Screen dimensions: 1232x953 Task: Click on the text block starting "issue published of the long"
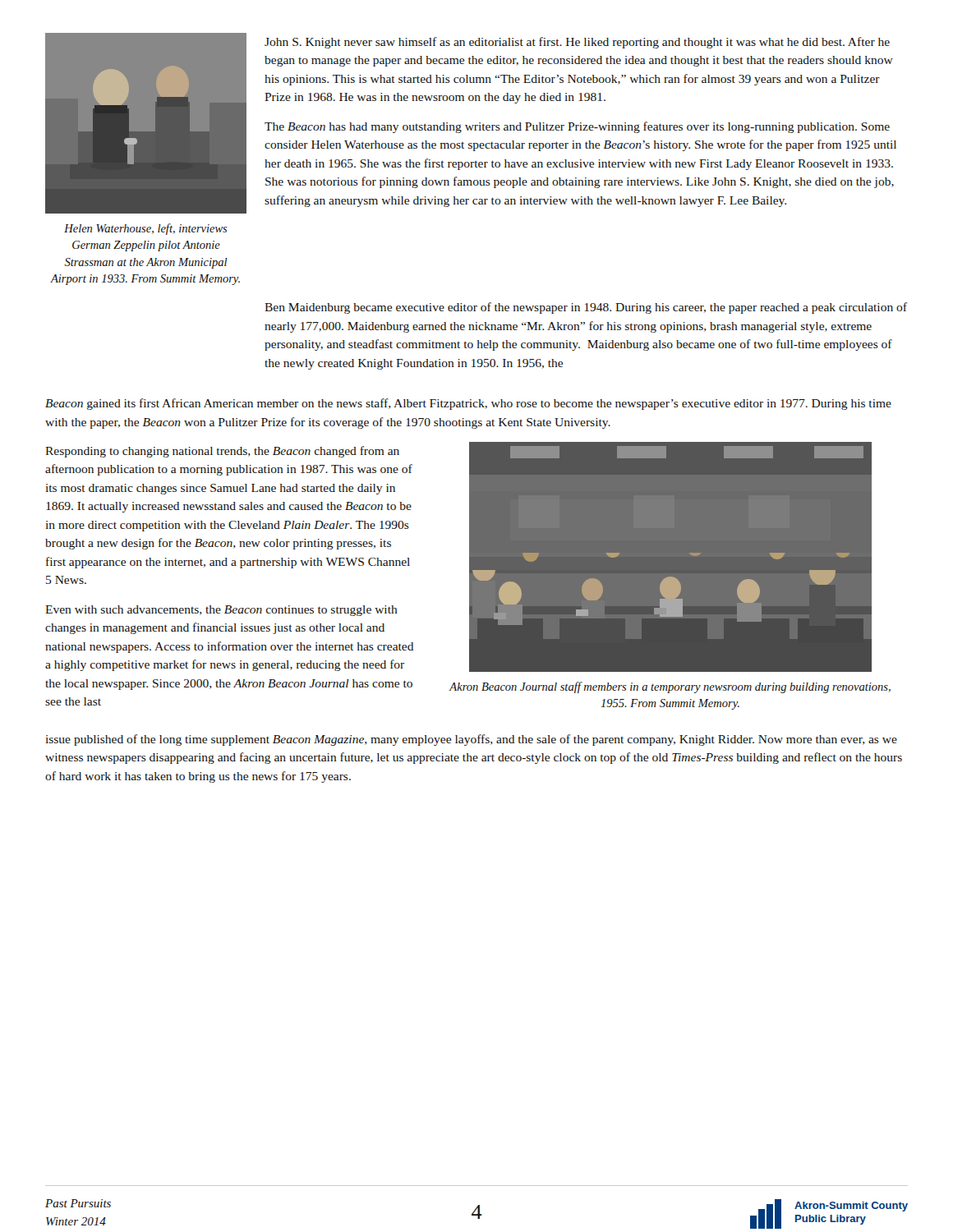click(x=476, y=757)
